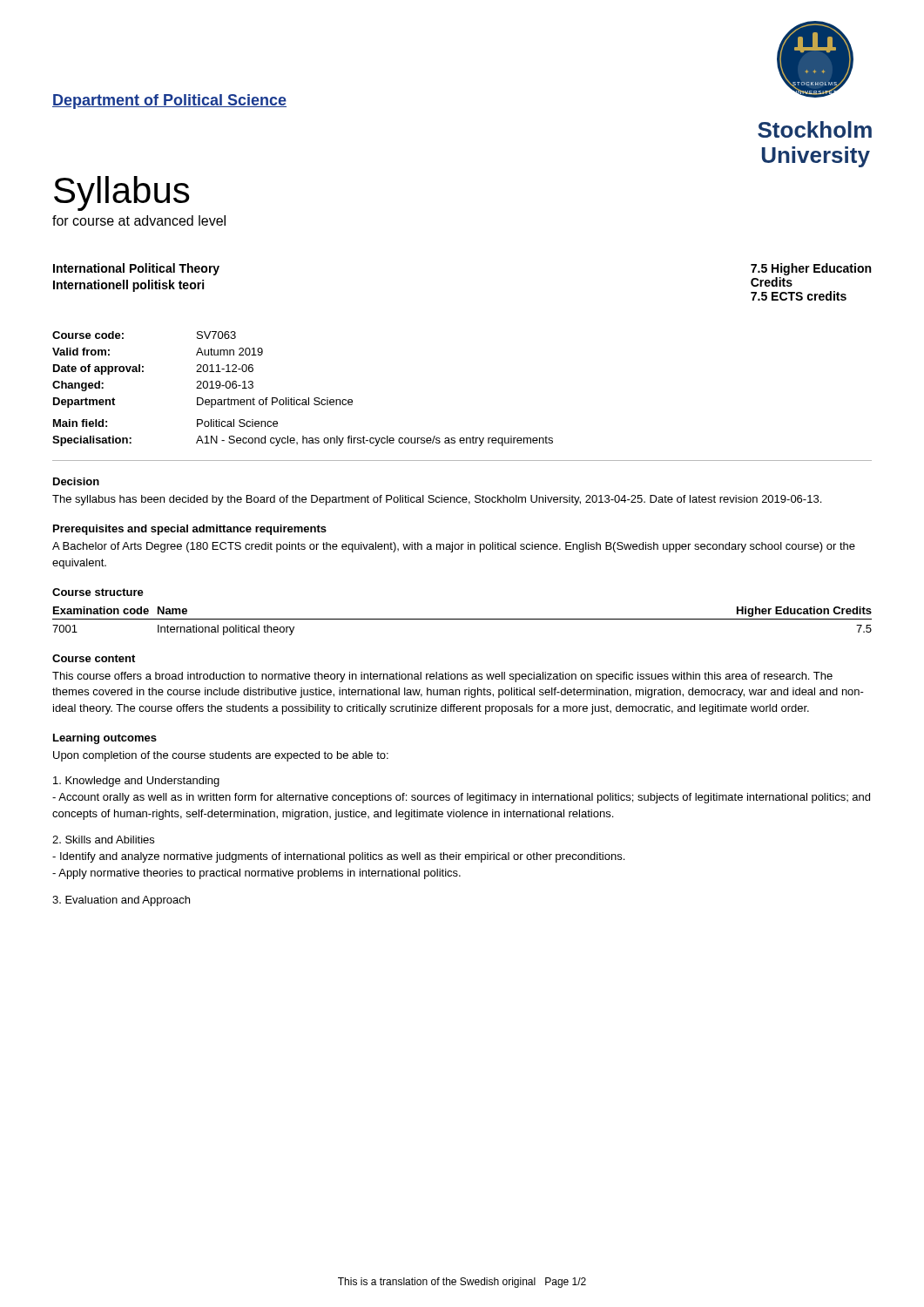924x1307 pixels.
Task: Locate the table with the text "International political theory"
Action: tap(462, 620)
